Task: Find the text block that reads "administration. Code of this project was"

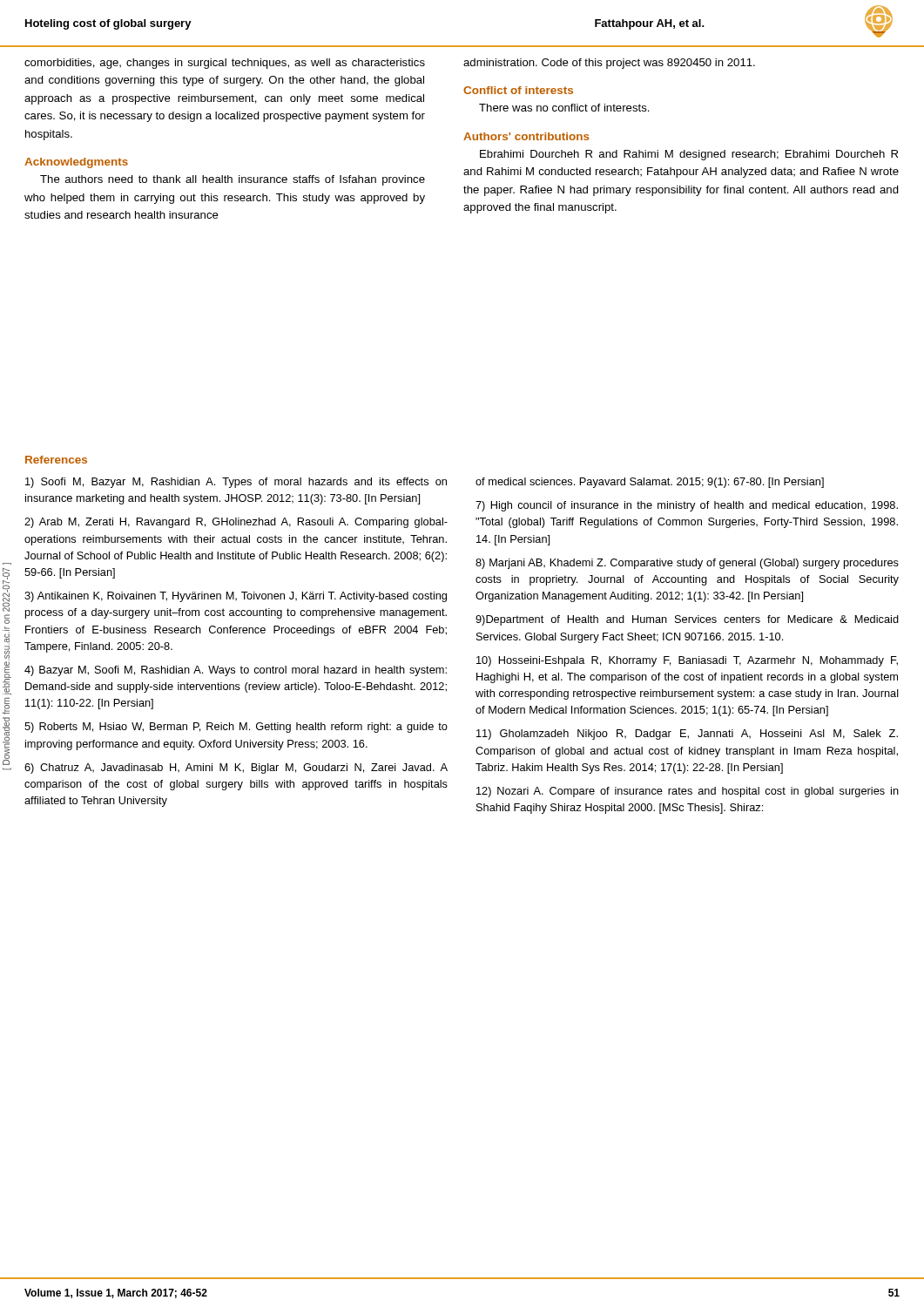Action: tap(610, 62)
